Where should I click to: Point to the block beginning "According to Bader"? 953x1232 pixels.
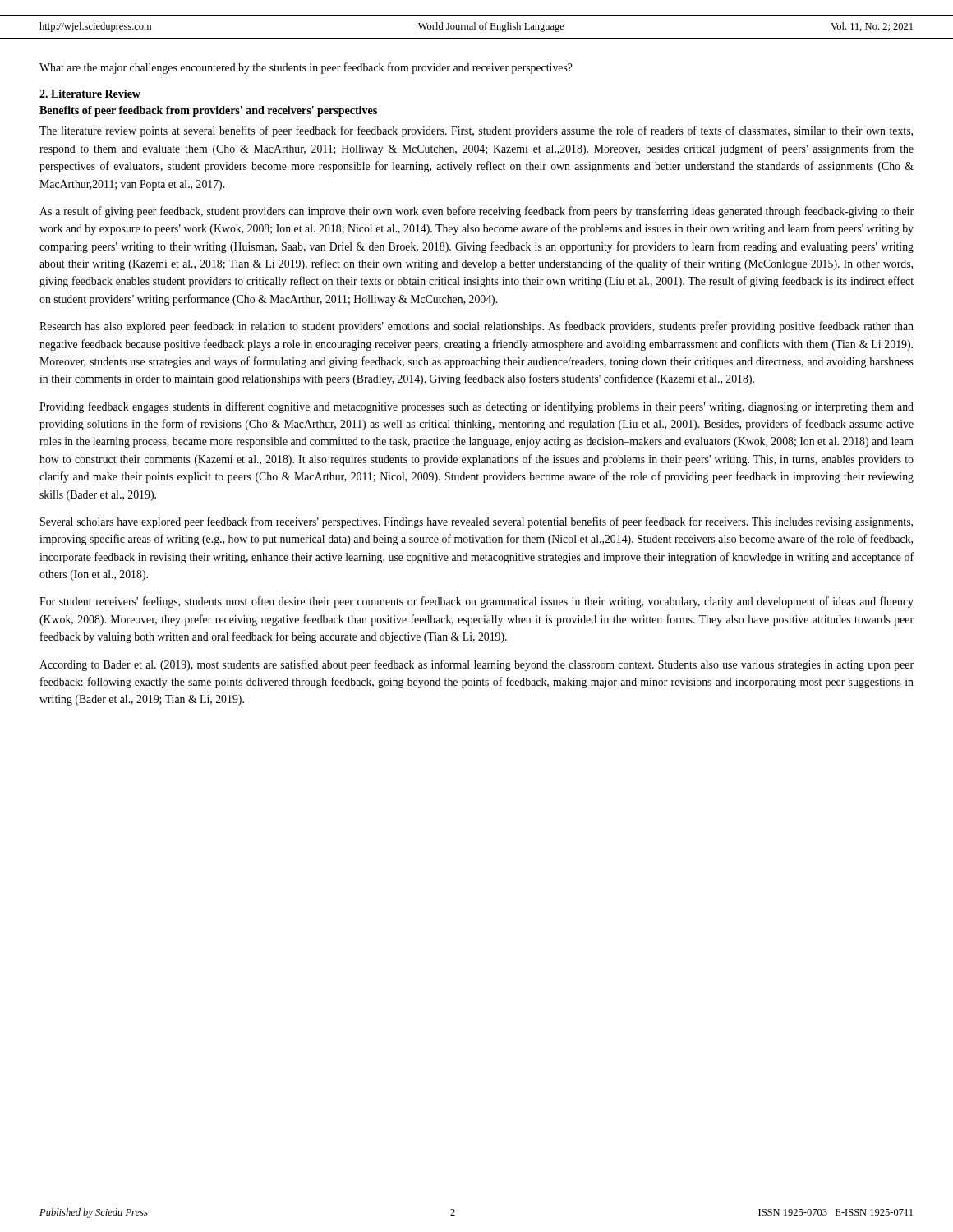pos(476,682)
